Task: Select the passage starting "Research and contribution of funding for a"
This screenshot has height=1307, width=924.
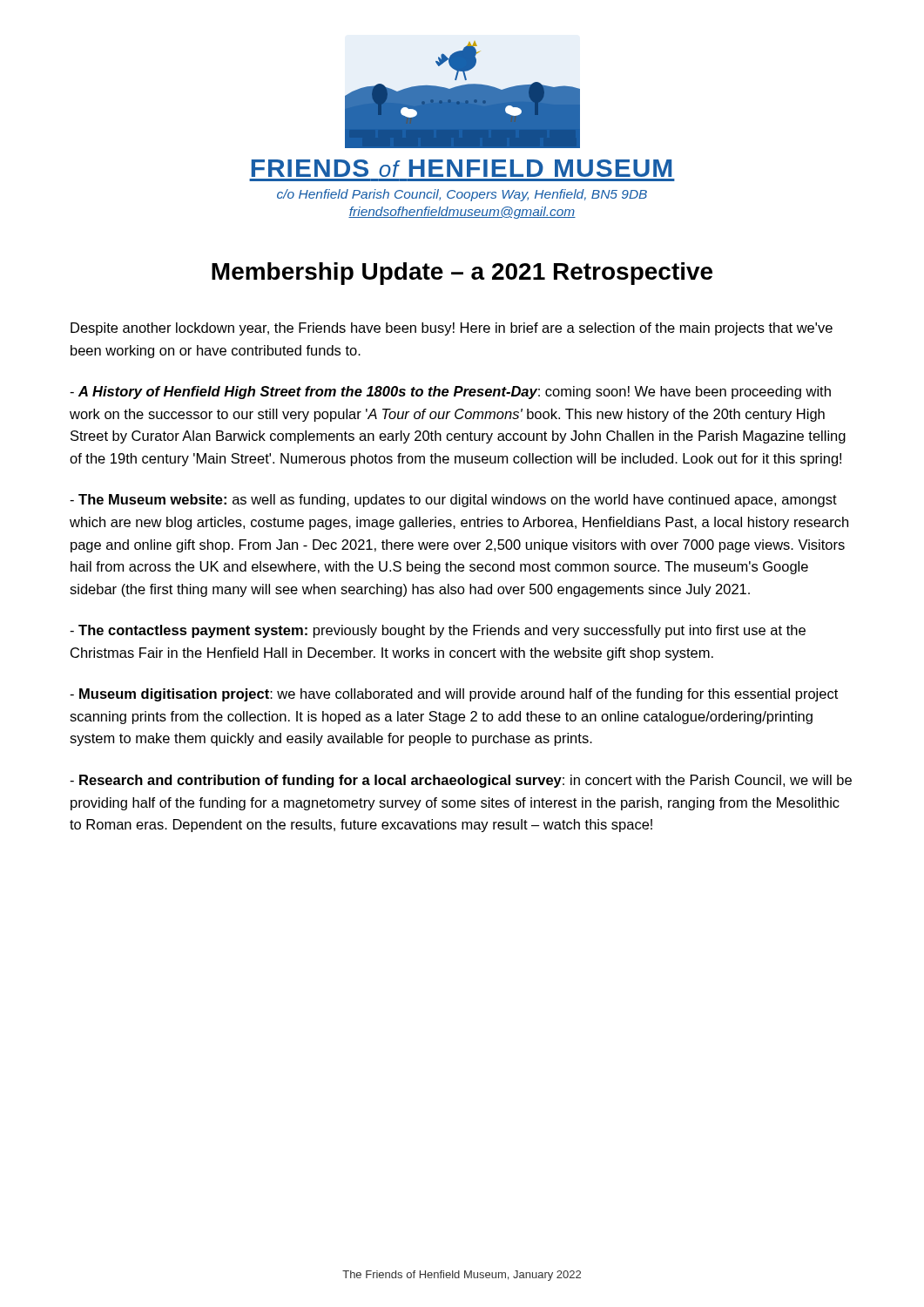Action: pos(461,802)
